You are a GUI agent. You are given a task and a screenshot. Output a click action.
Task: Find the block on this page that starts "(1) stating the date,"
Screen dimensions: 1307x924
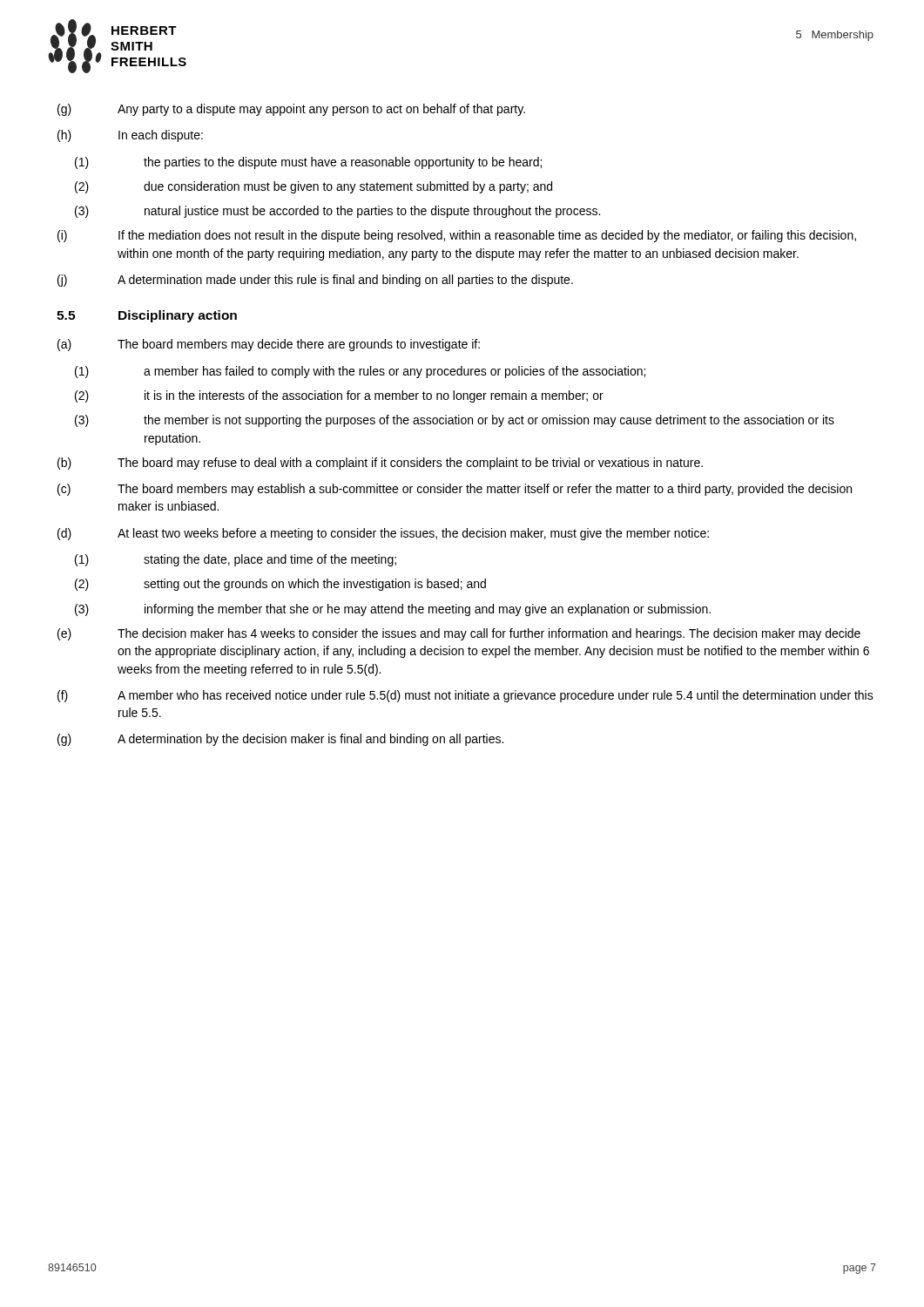[236, 560]
